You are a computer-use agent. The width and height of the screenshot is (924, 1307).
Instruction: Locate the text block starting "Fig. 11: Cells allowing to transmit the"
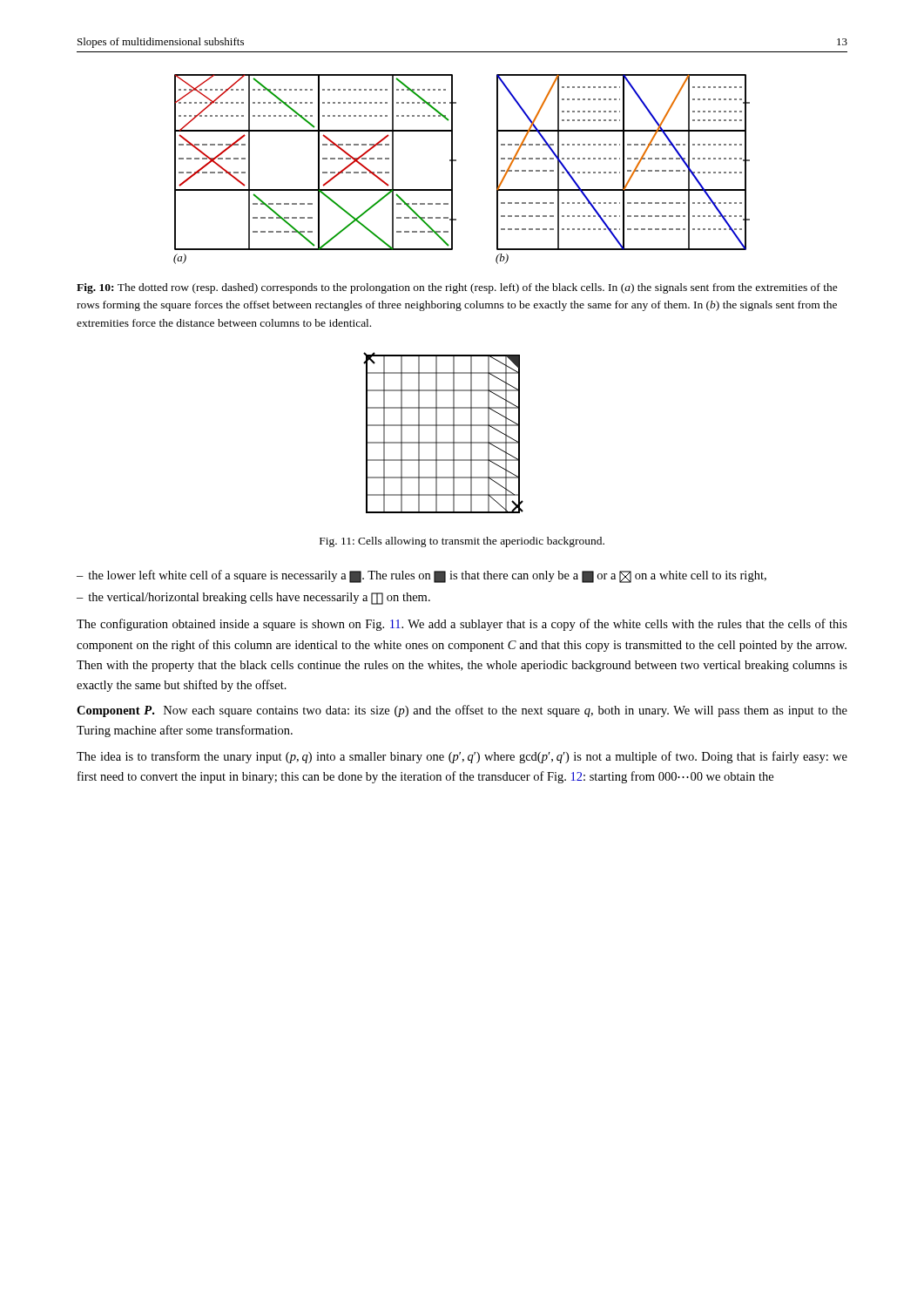(462, 540)
